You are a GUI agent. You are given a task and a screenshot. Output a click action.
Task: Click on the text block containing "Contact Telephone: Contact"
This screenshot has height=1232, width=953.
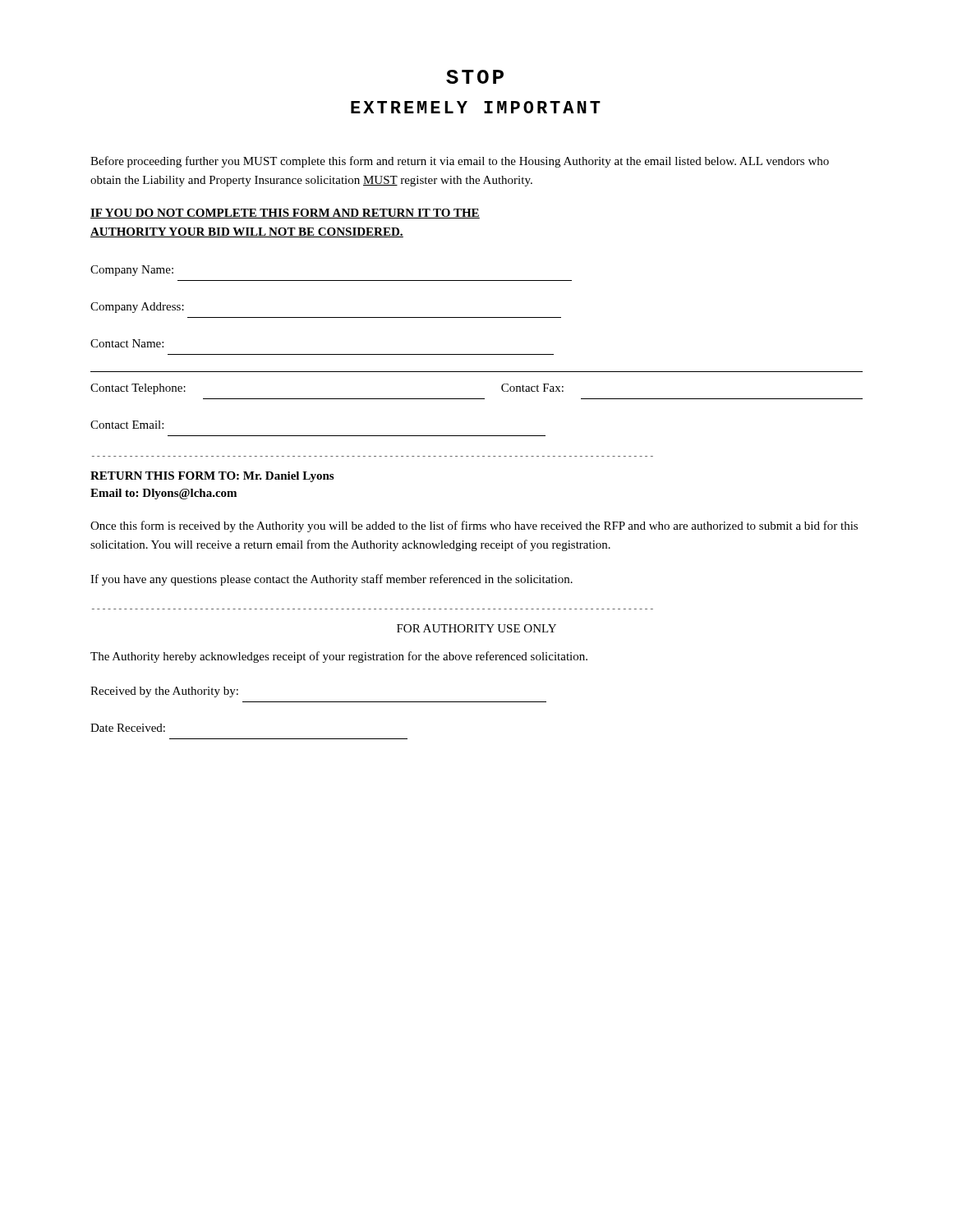click(x=476, y=388)
